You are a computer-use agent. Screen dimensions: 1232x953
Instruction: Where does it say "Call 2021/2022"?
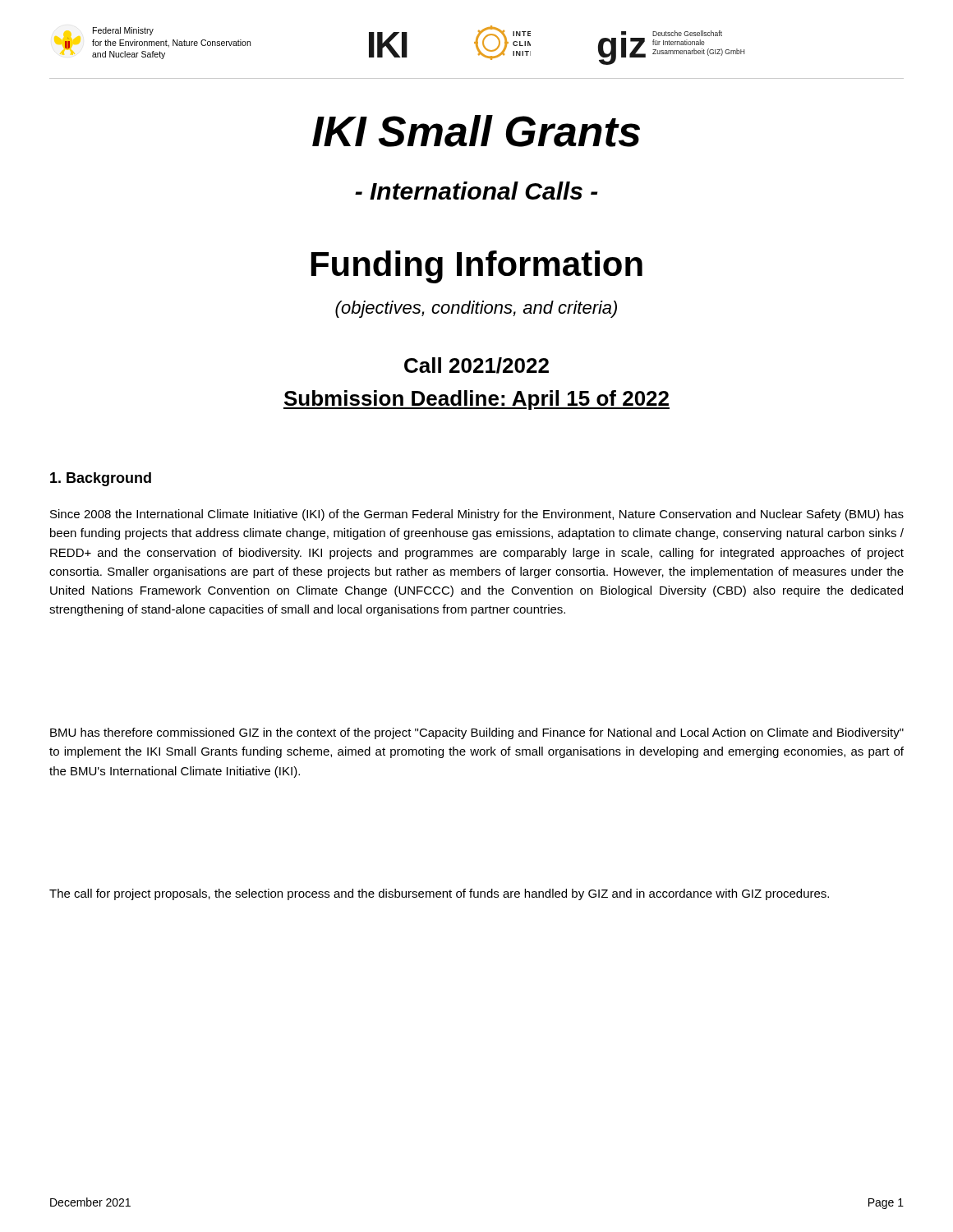[476, 366]
